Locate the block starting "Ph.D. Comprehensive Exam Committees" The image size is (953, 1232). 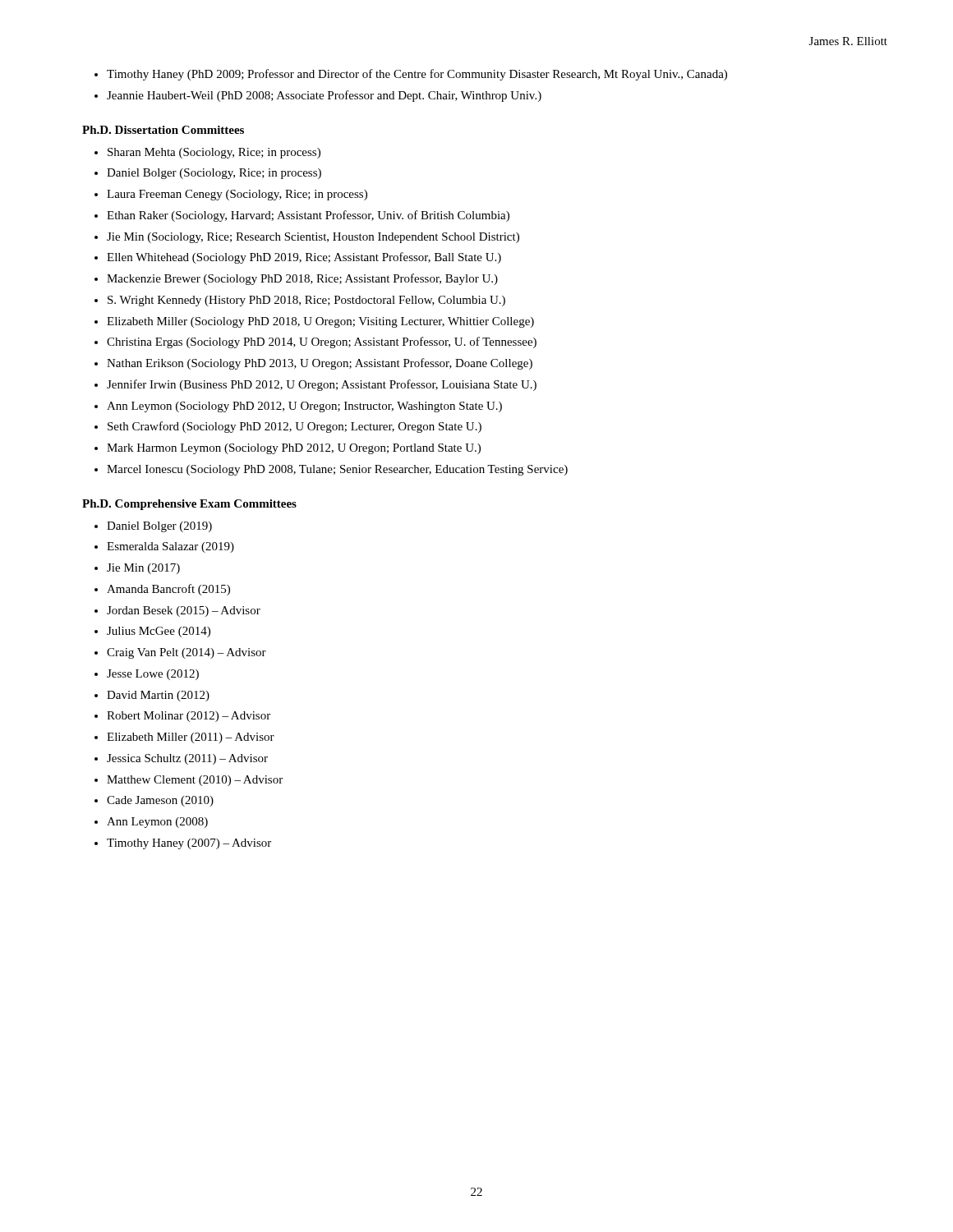[189, 503]
